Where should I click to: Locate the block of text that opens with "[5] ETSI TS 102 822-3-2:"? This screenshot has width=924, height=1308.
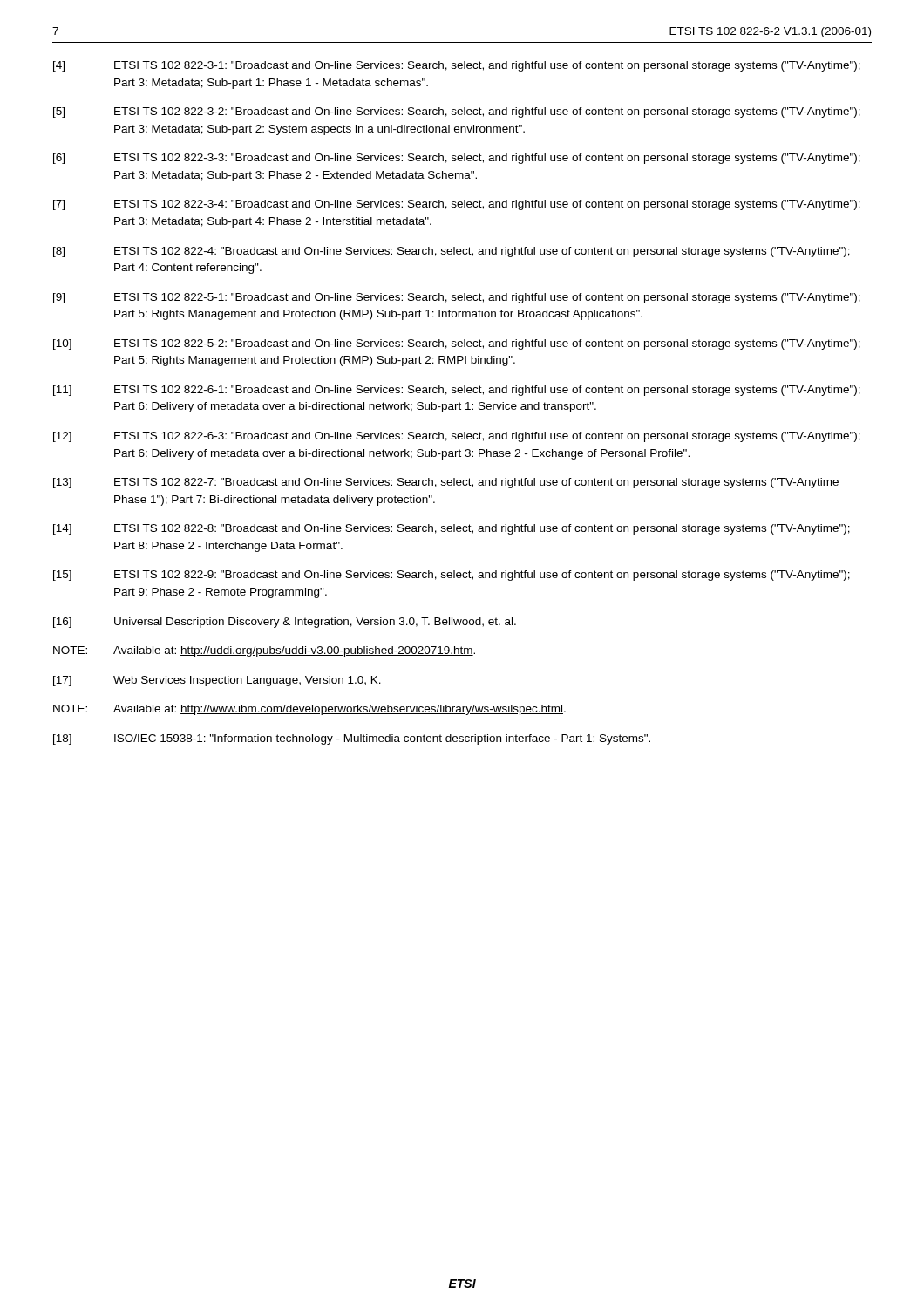click(x=462, y=120)
